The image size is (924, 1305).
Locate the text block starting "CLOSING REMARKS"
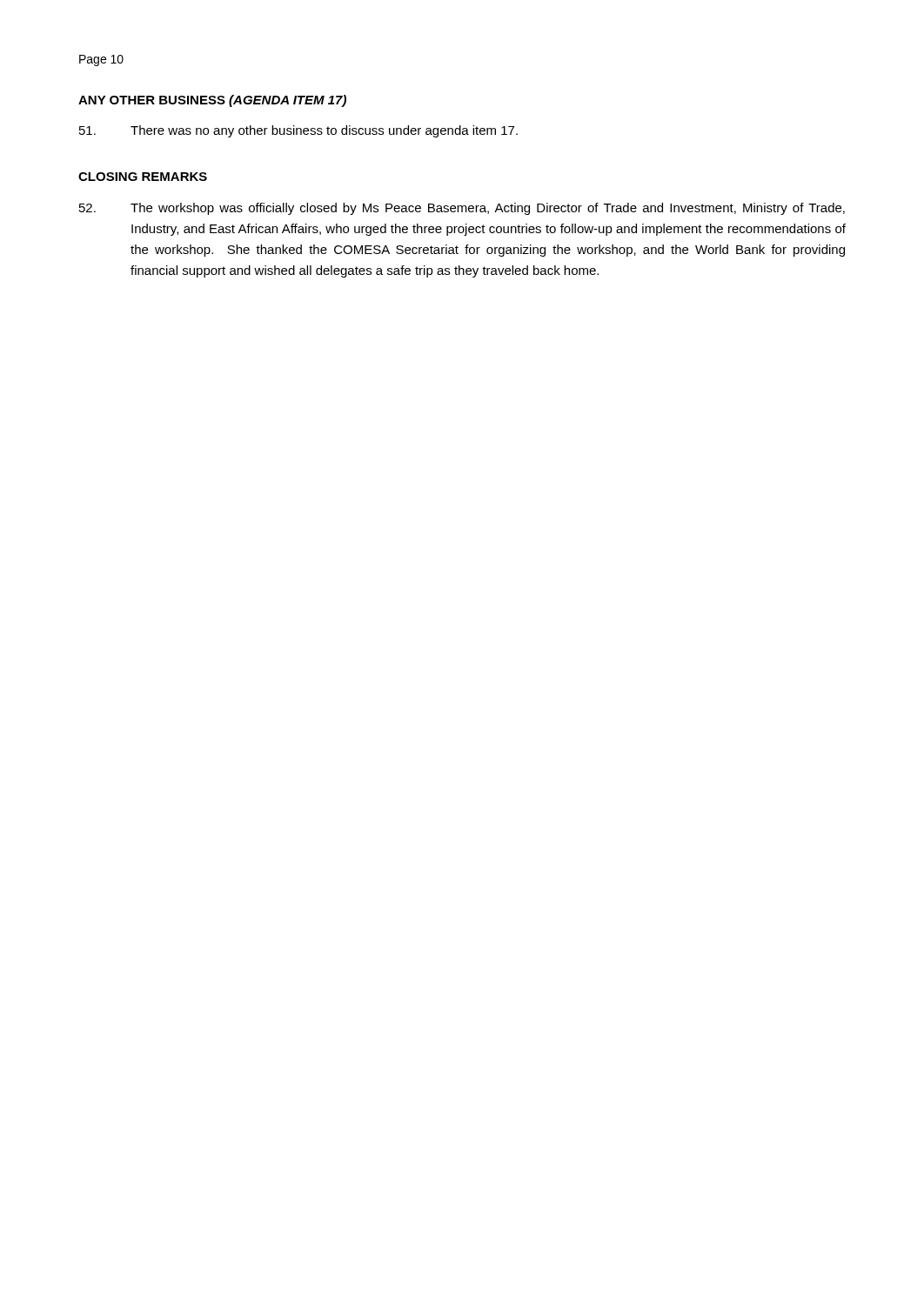pyautogui.click(x=143, y=176)
